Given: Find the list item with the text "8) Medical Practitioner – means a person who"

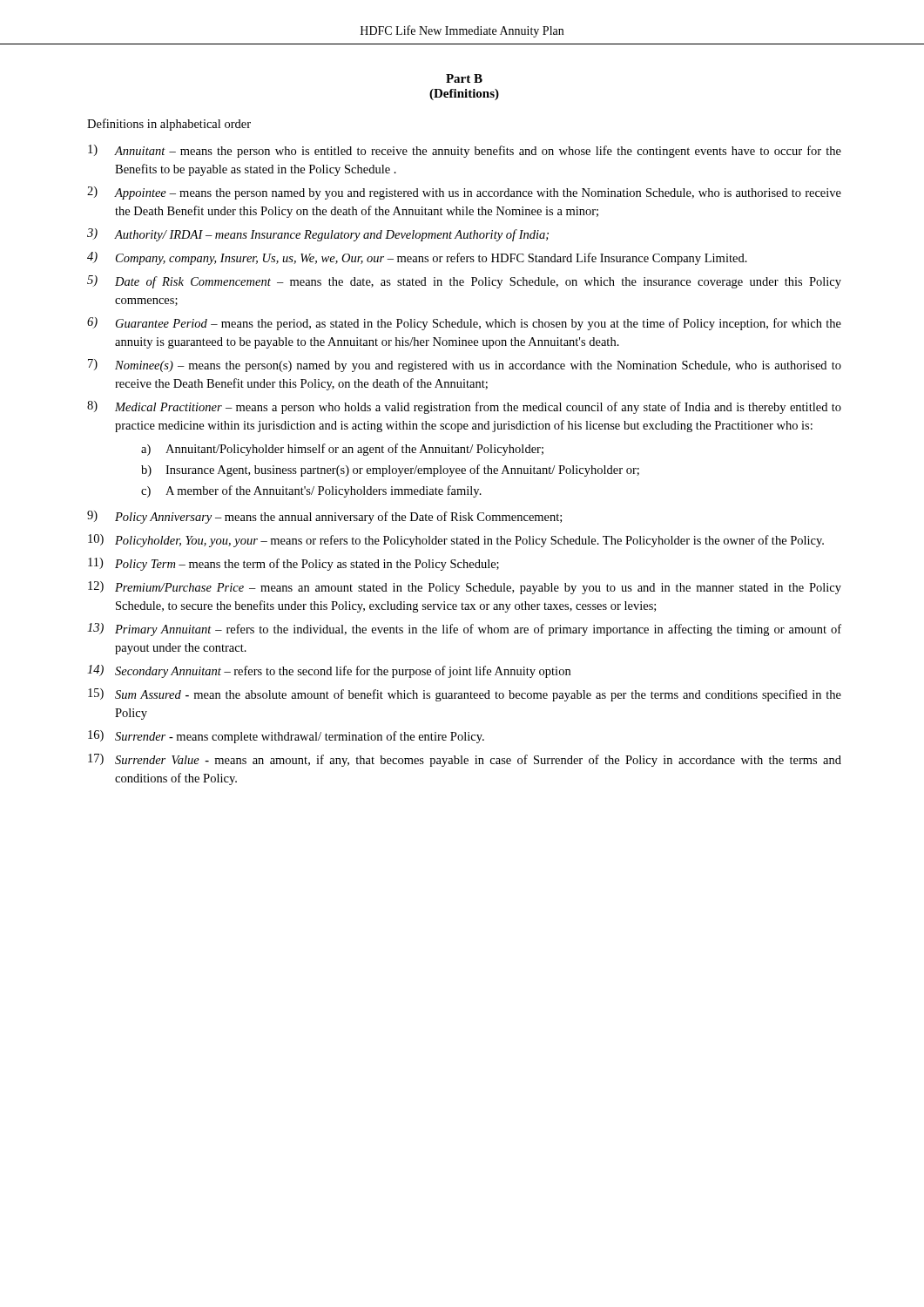Looking at the screenshot, I should click(x=464, y=451).
